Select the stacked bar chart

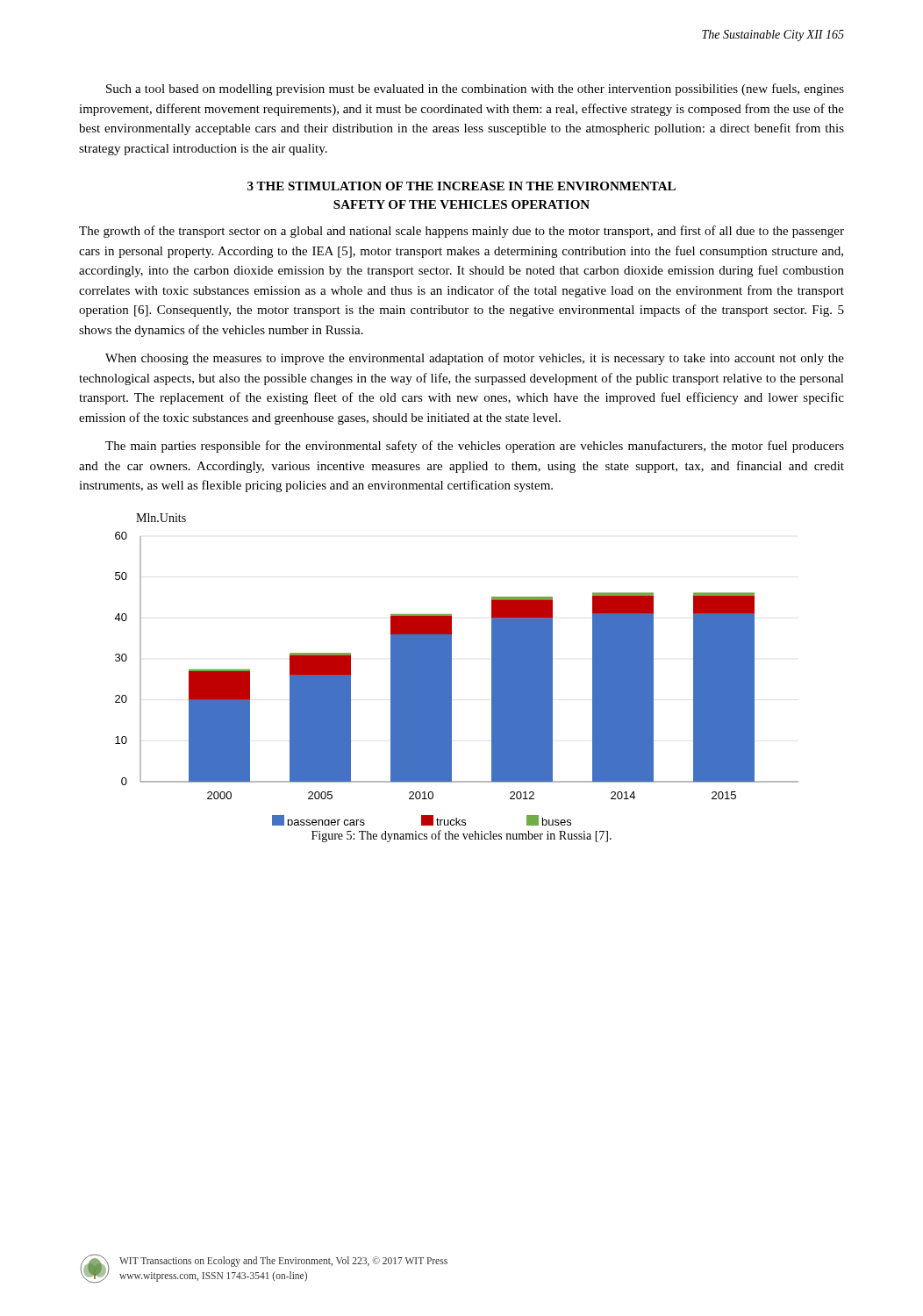click(x=462, y=668)
